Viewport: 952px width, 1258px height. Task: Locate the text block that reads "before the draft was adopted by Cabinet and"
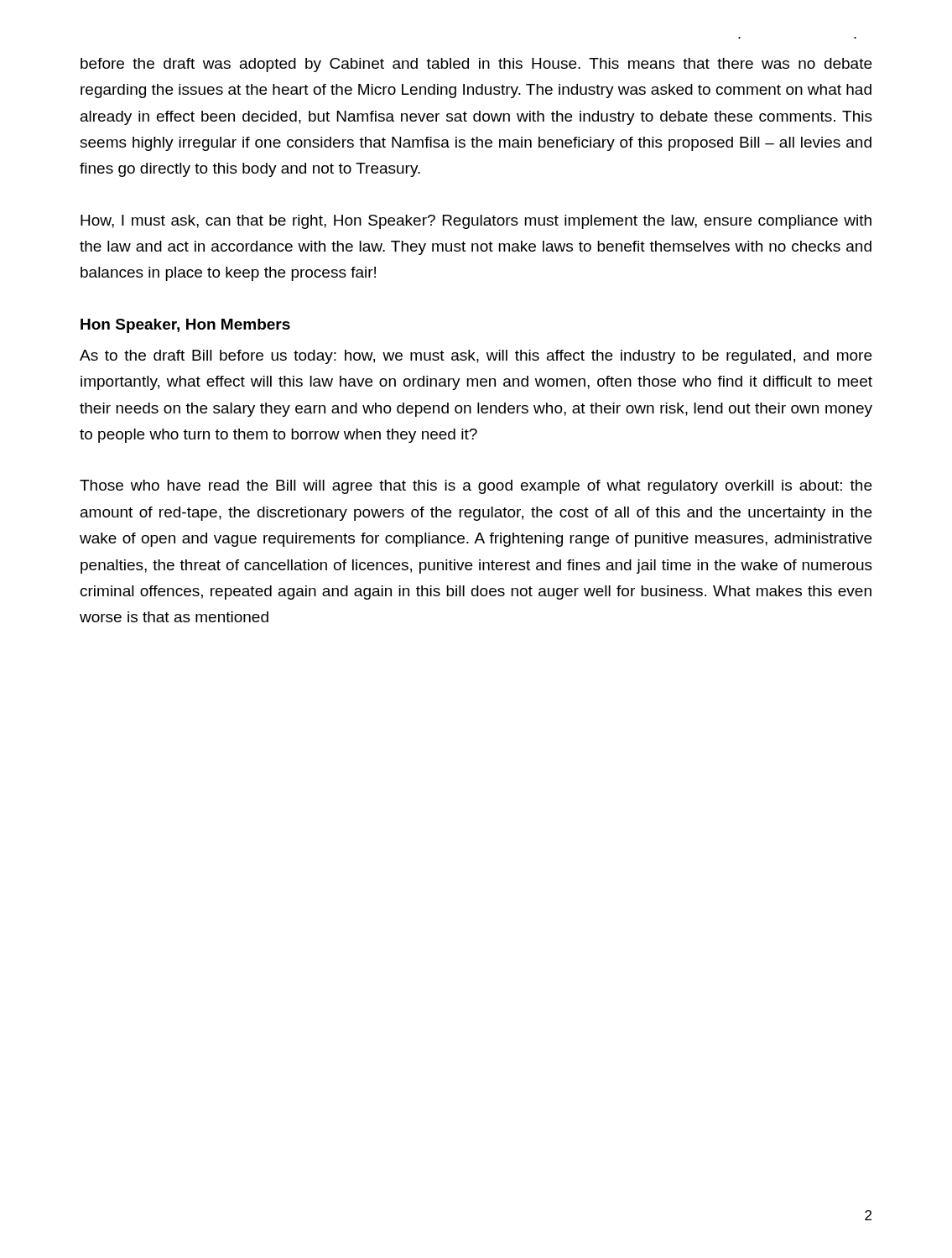[x=476, y=116]
